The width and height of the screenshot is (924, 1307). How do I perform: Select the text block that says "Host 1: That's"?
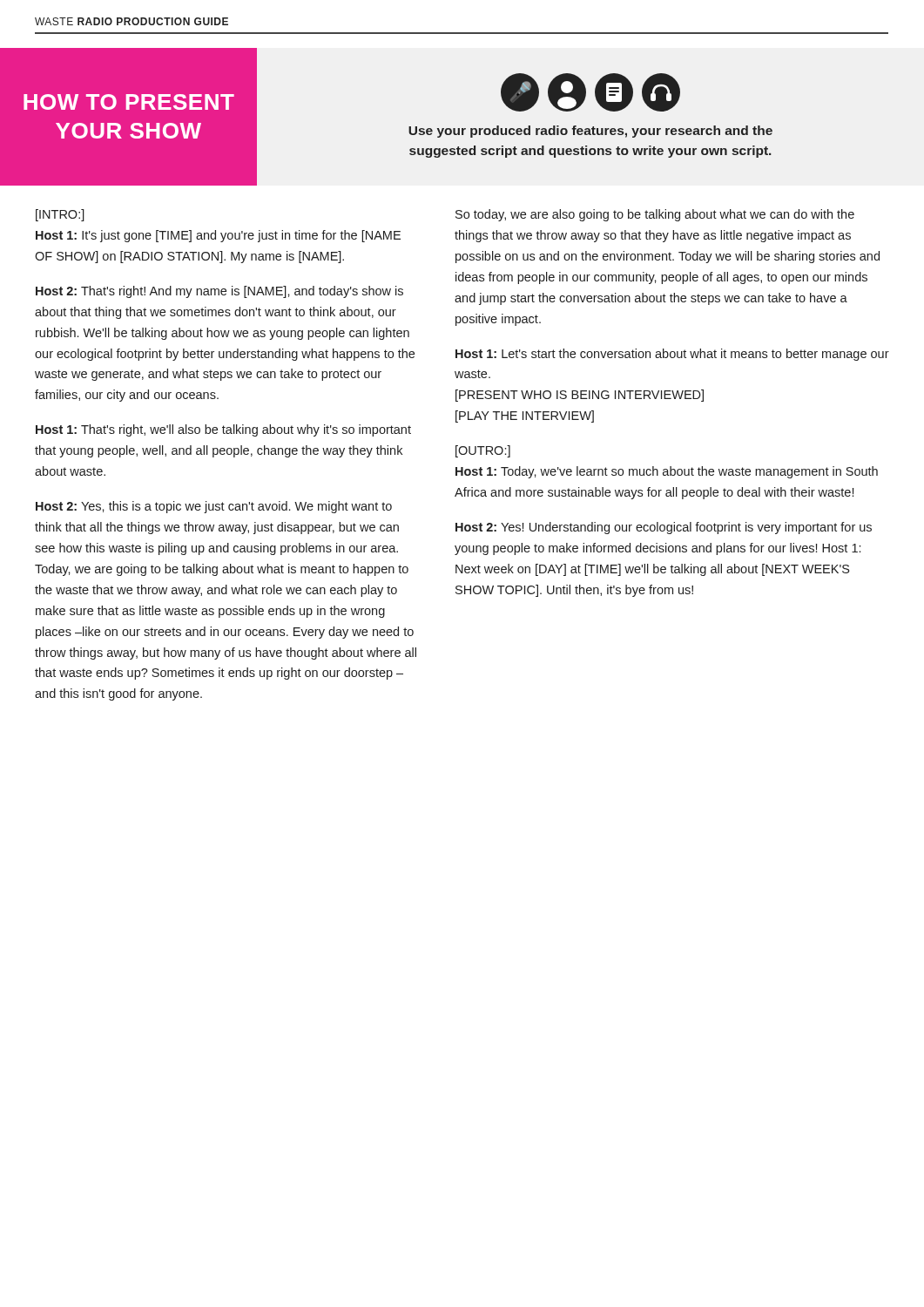[223, 451]
